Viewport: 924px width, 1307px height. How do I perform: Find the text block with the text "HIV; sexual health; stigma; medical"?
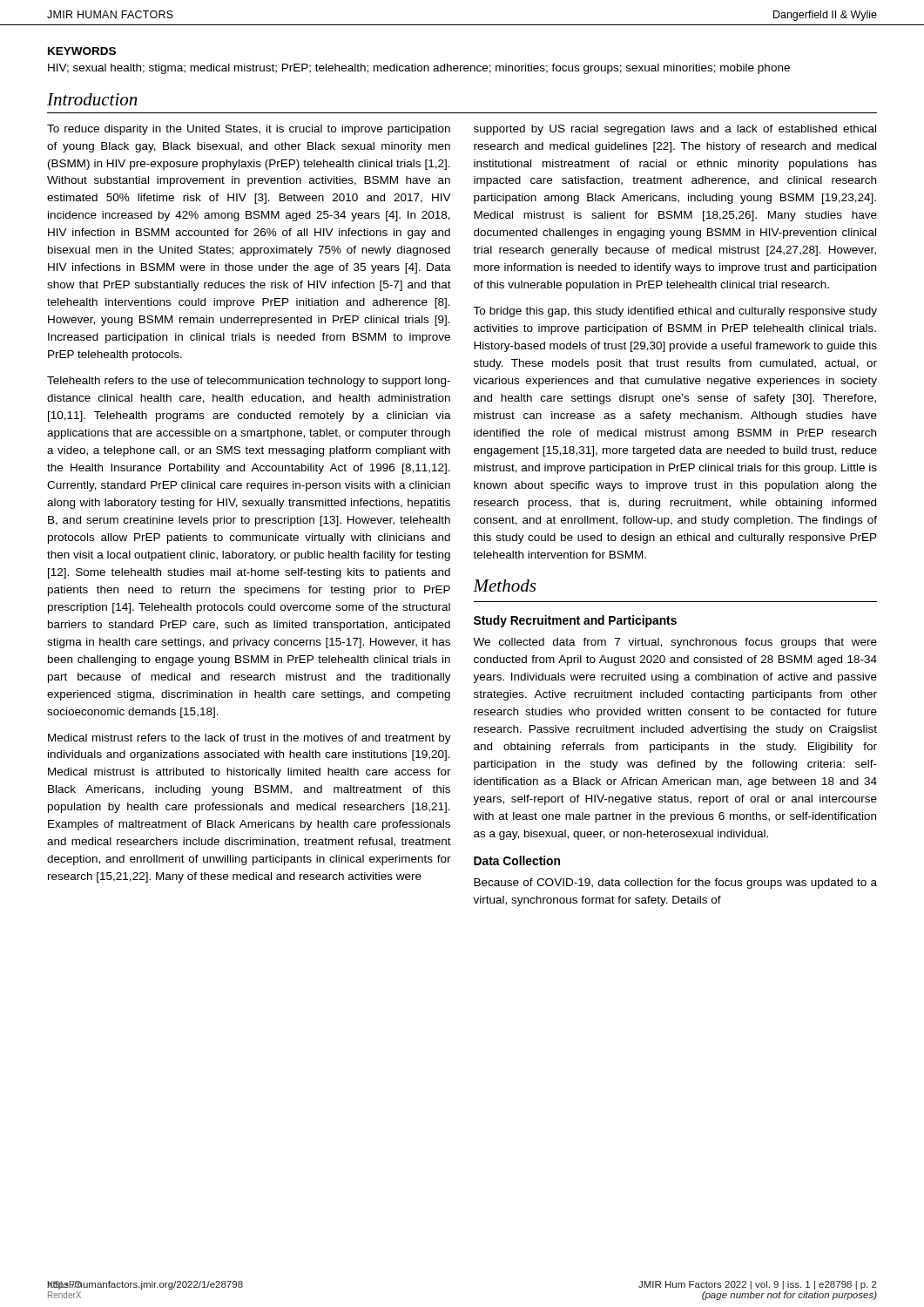coord(419,68)
